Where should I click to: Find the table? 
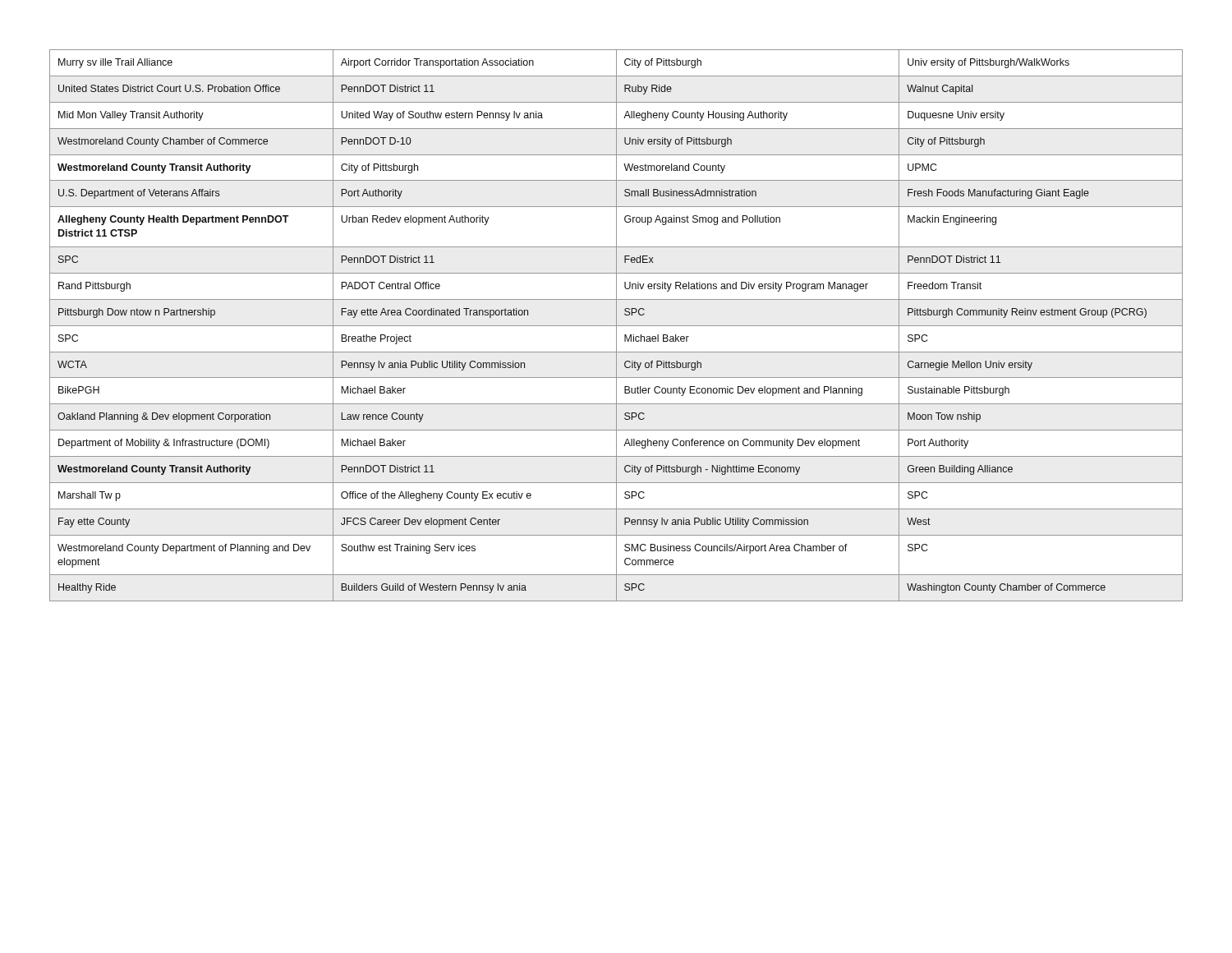click(616, 325)
